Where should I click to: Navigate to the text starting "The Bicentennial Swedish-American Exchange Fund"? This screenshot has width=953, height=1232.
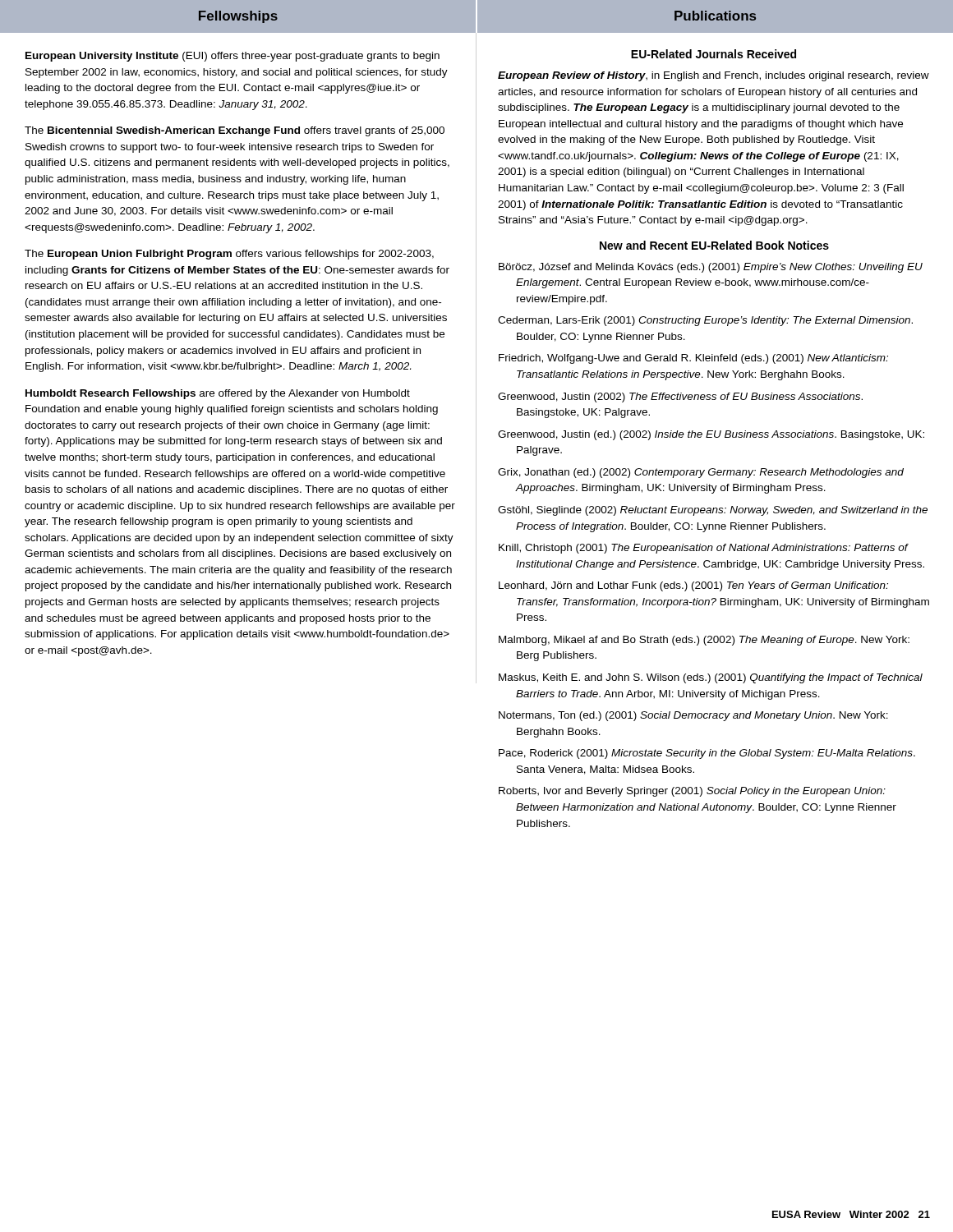[x=241, y=179]
